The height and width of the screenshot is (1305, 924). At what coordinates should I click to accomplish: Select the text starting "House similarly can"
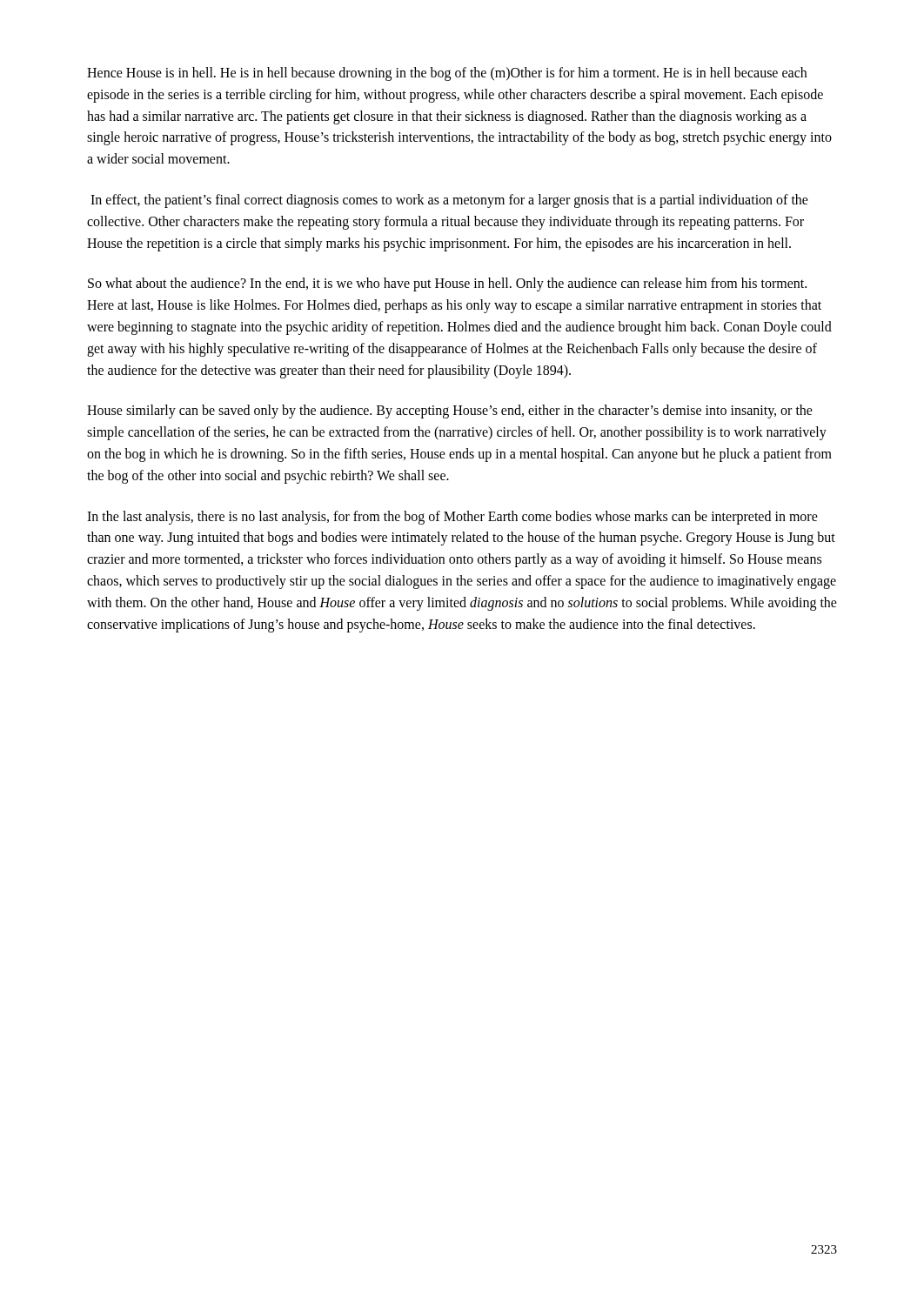tap(459, 443)
